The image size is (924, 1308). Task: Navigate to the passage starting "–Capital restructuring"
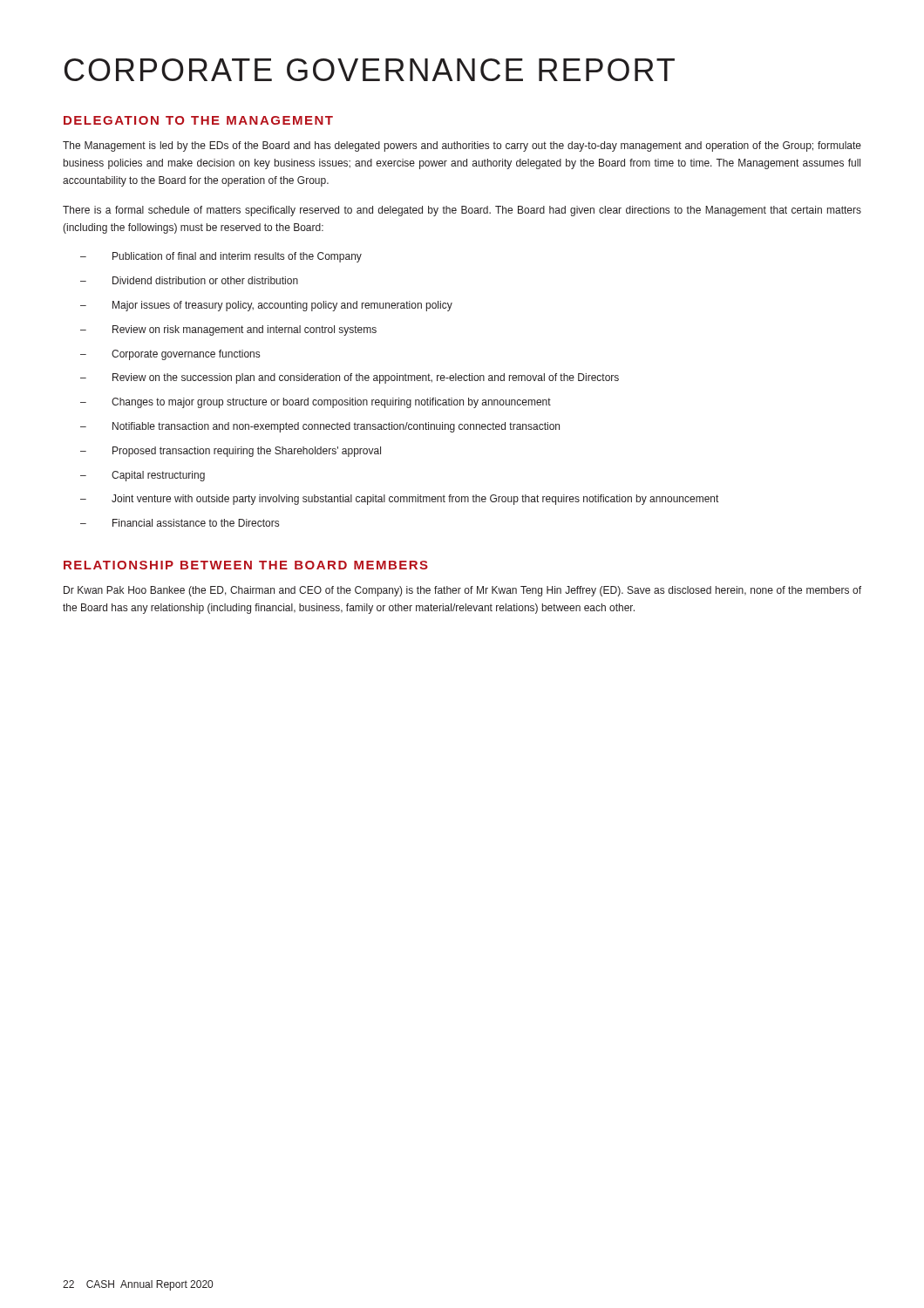[x=143, y=476]
